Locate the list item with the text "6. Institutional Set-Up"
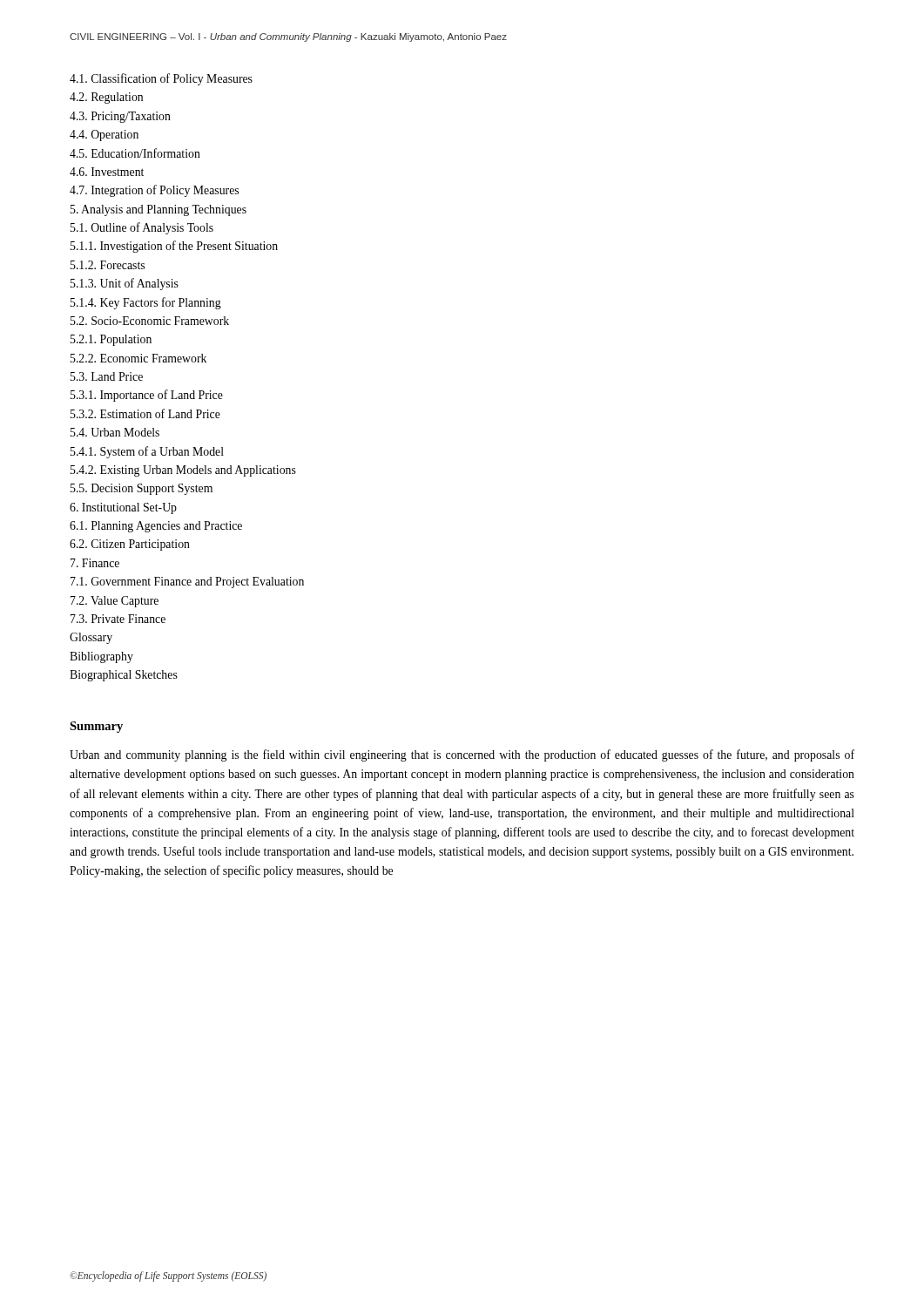This screenshot has width=924, height=1307. (x=123, y=507)
